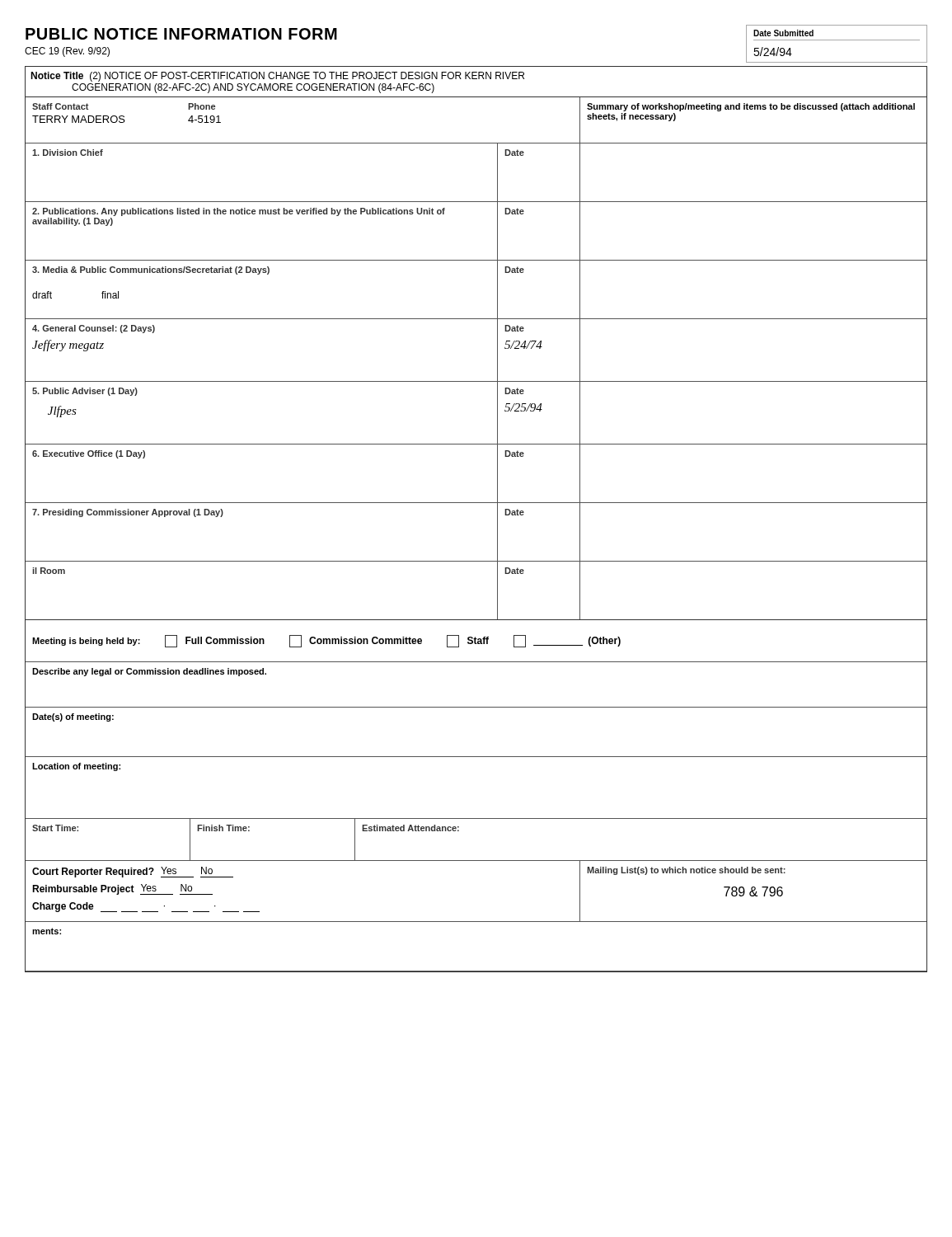This screenshot has width=952, height=1237.
Task: Locate the text starting "Reimbursable Project Yes No"
Action: pos(123,889)
